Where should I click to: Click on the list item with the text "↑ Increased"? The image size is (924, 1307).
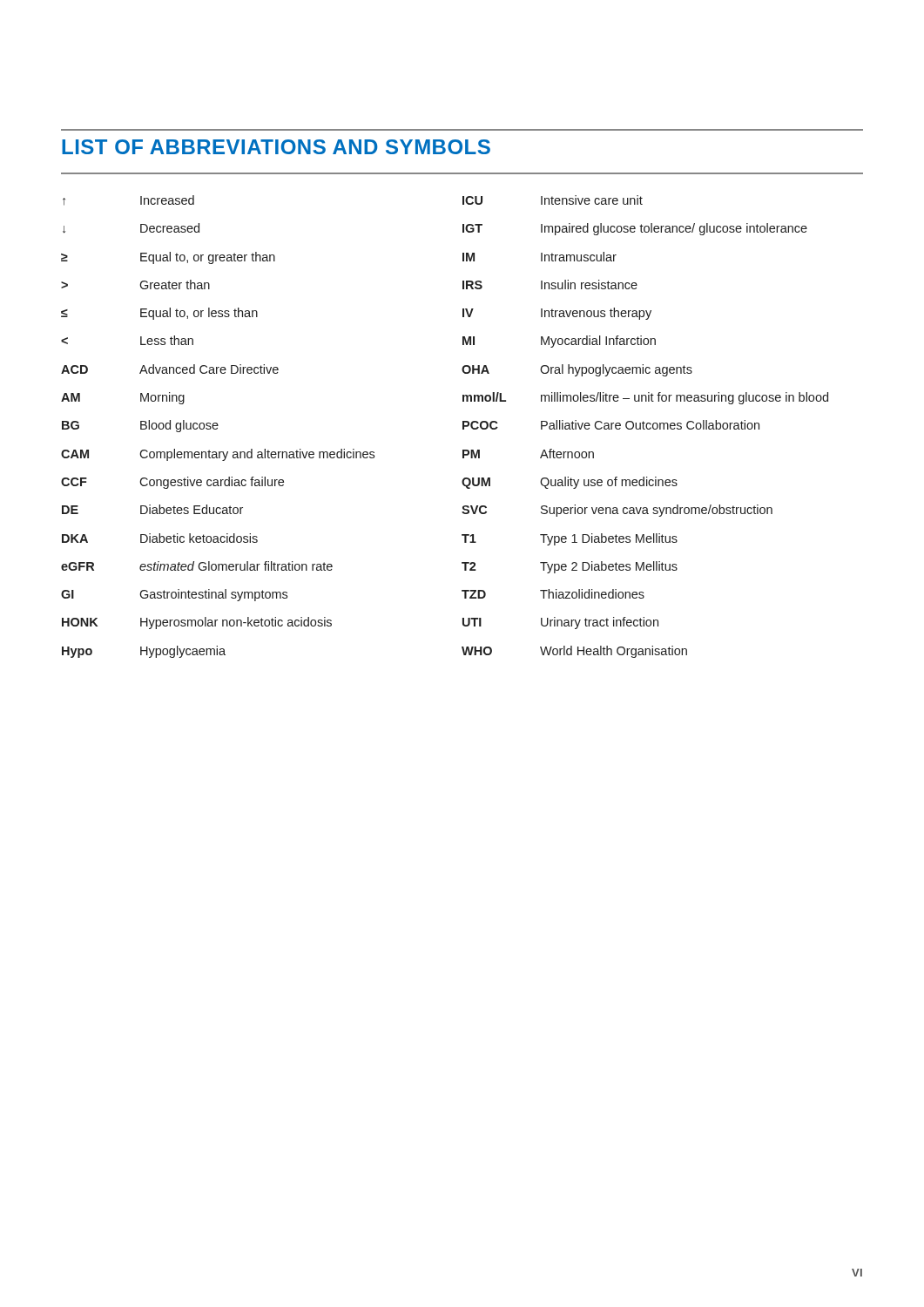click(64, 200)
